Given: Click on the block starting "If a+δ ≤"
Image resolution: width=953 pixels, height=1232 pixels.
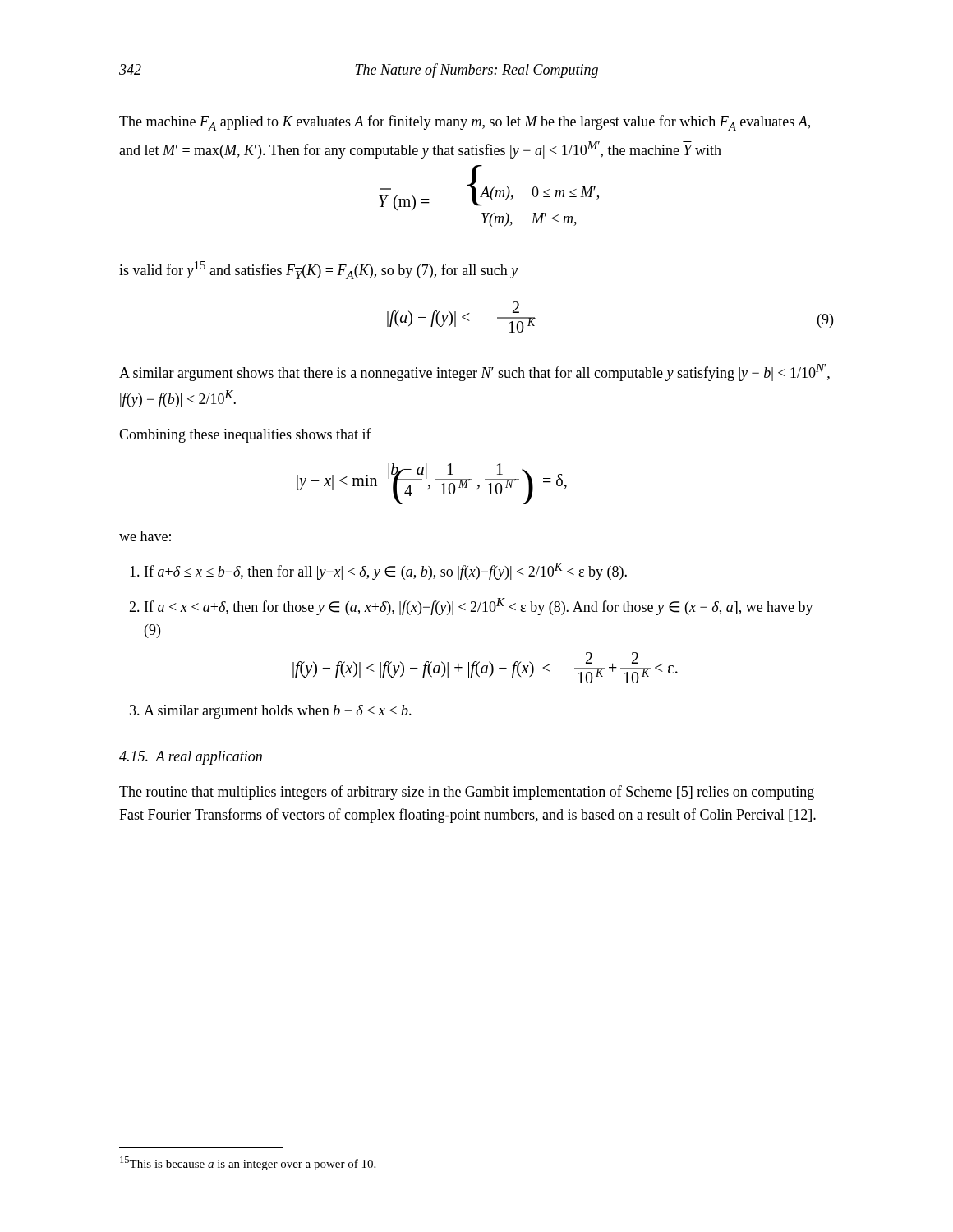Looking at the screenshot, I should click(x=386, y=570).
